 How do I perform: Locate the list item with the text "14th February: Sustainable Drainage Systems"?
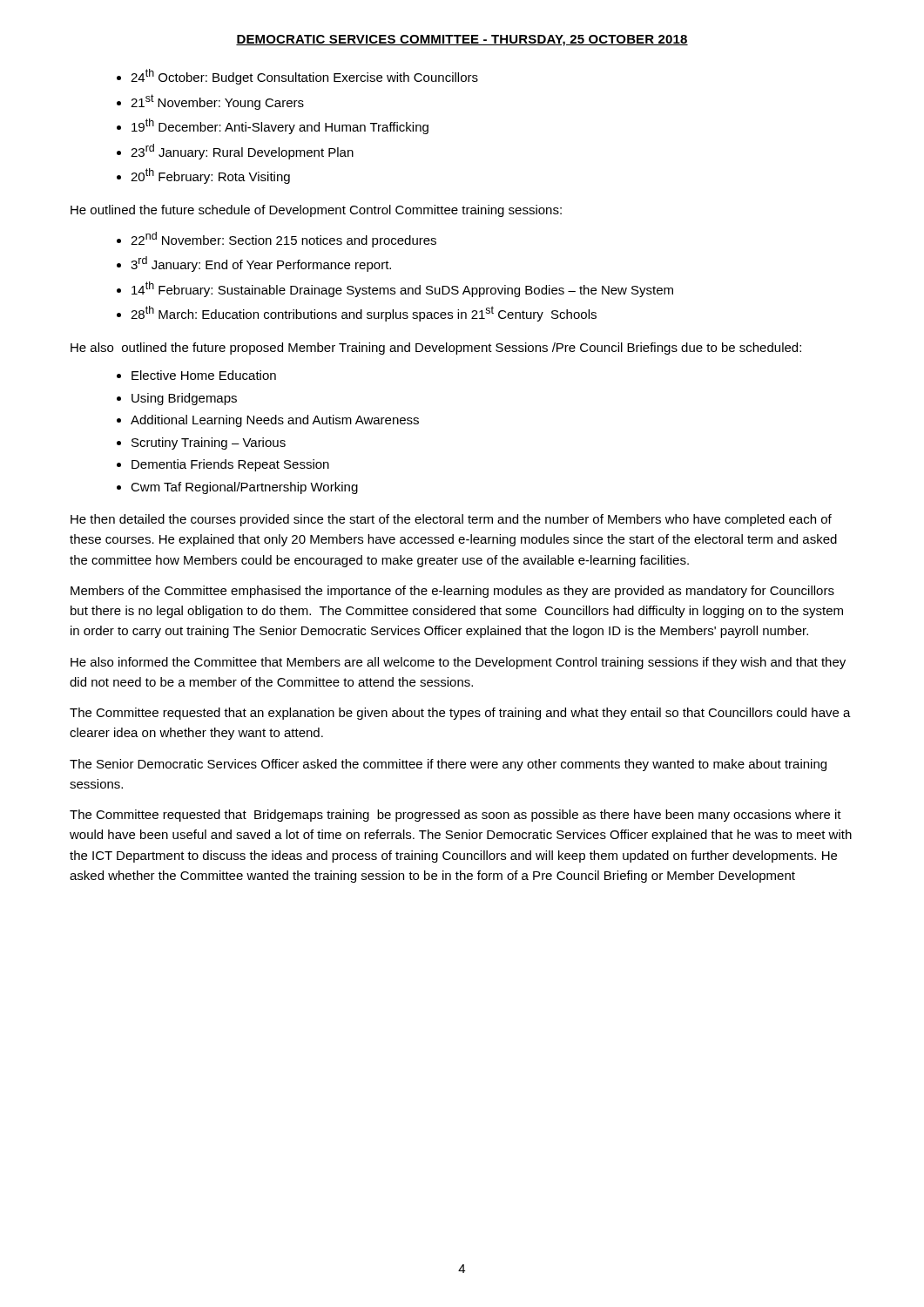402,288
